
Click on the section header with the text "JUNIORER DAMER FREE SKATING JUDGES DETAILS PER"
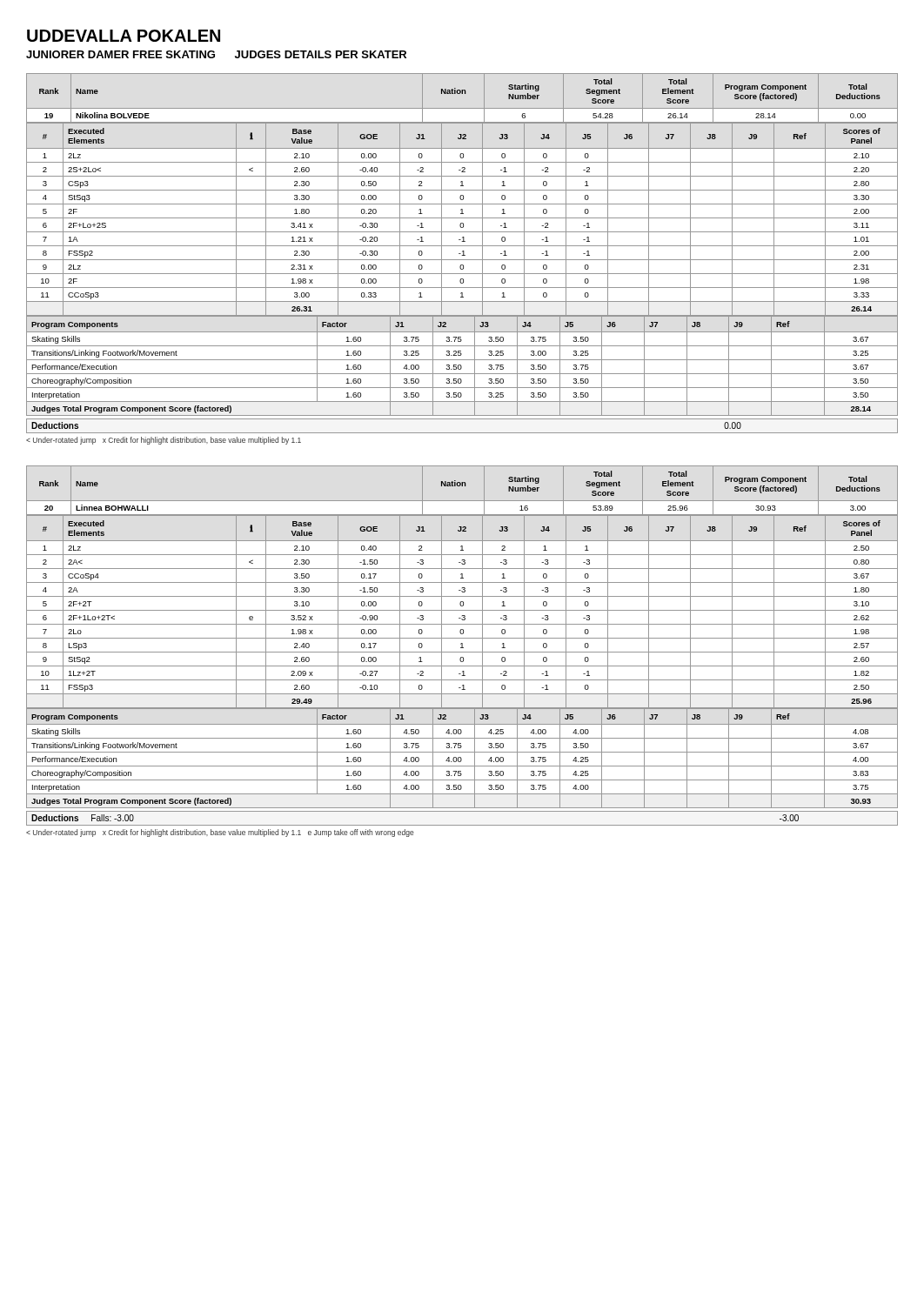pos(216,54)
